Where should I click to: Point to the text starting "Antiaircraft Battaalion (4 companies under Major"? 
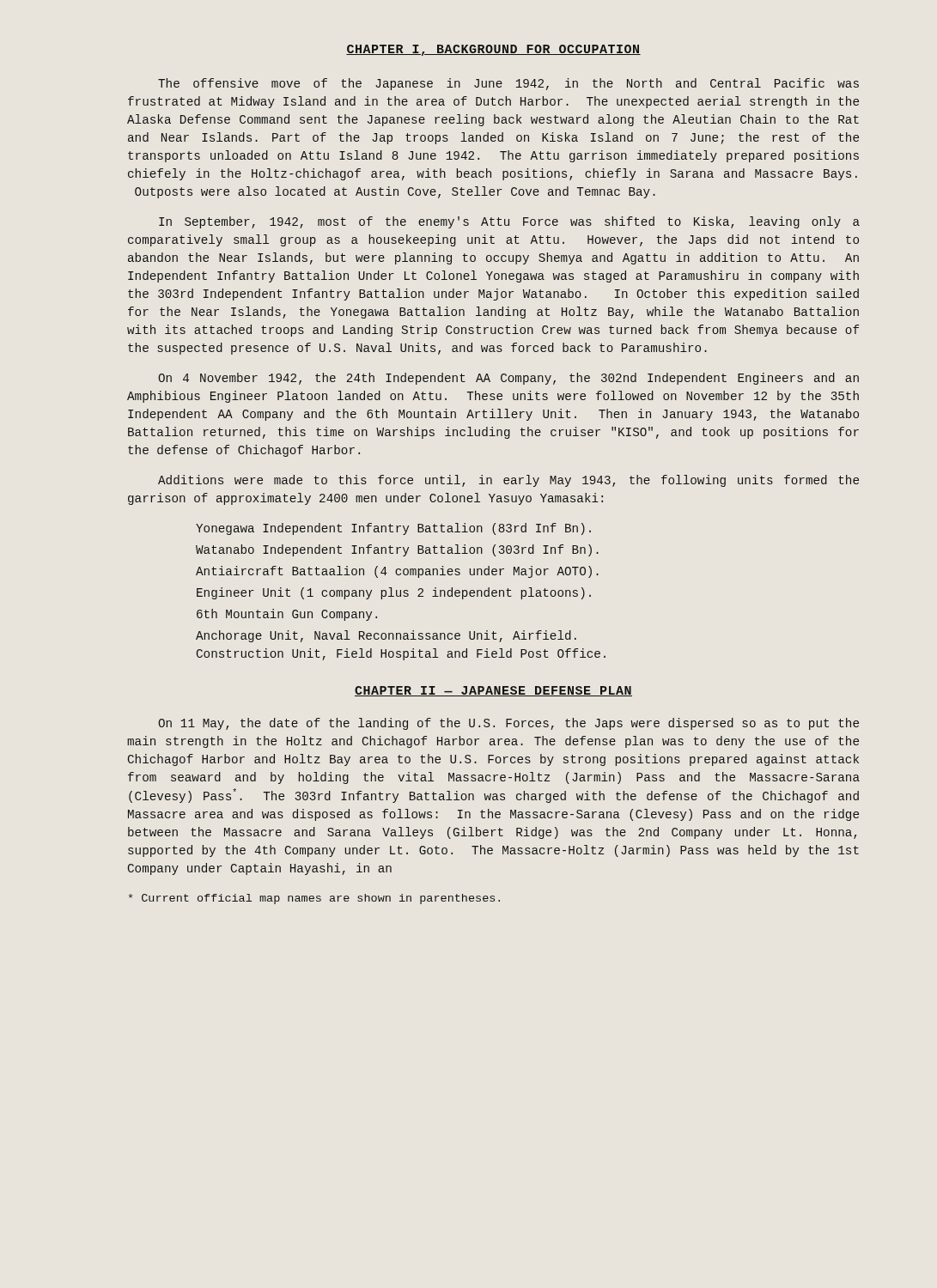(398, 572)
